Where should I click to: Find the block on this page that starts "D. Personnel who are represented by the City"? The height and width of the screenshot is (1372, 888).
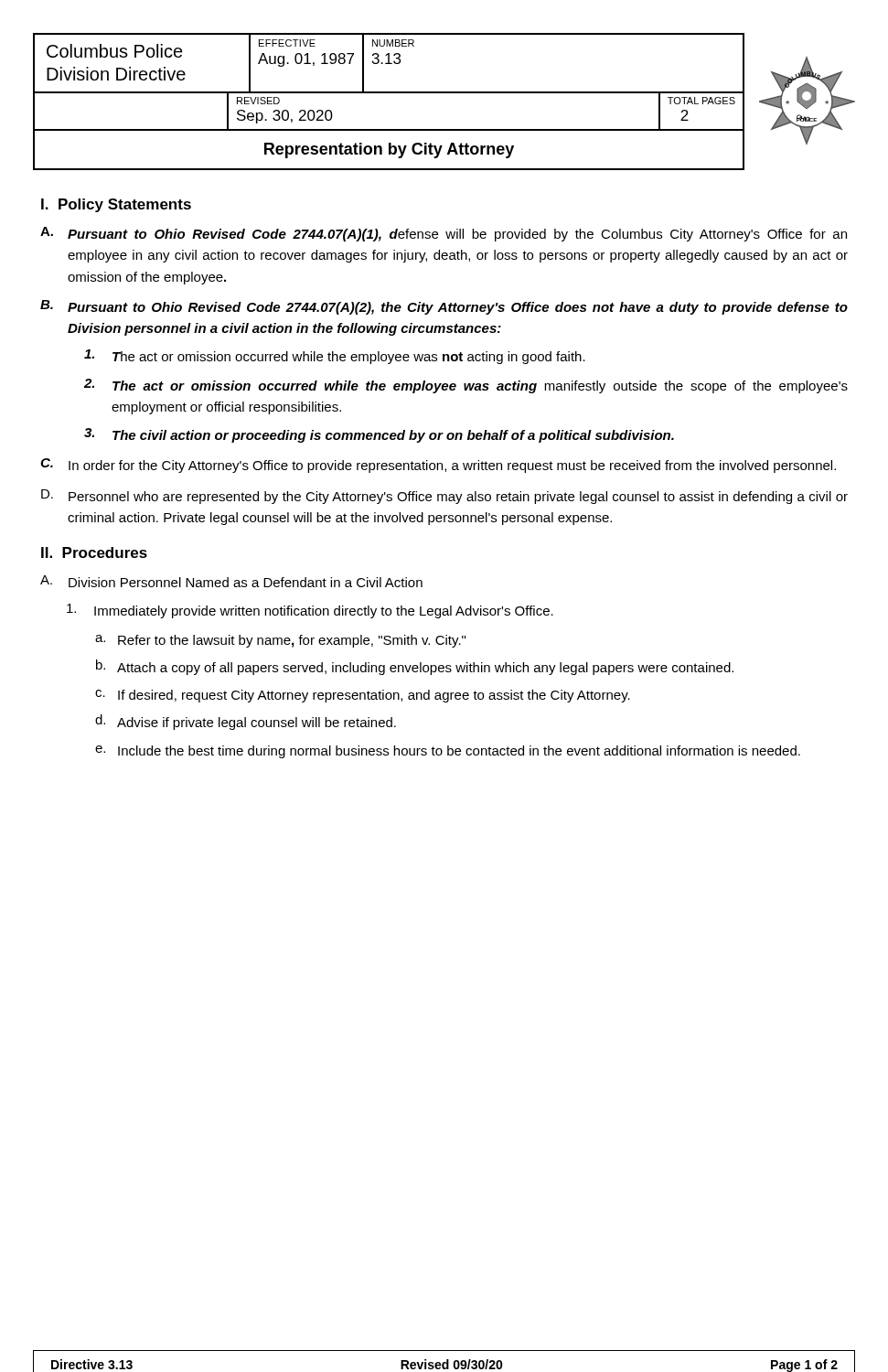click(444, 507)
